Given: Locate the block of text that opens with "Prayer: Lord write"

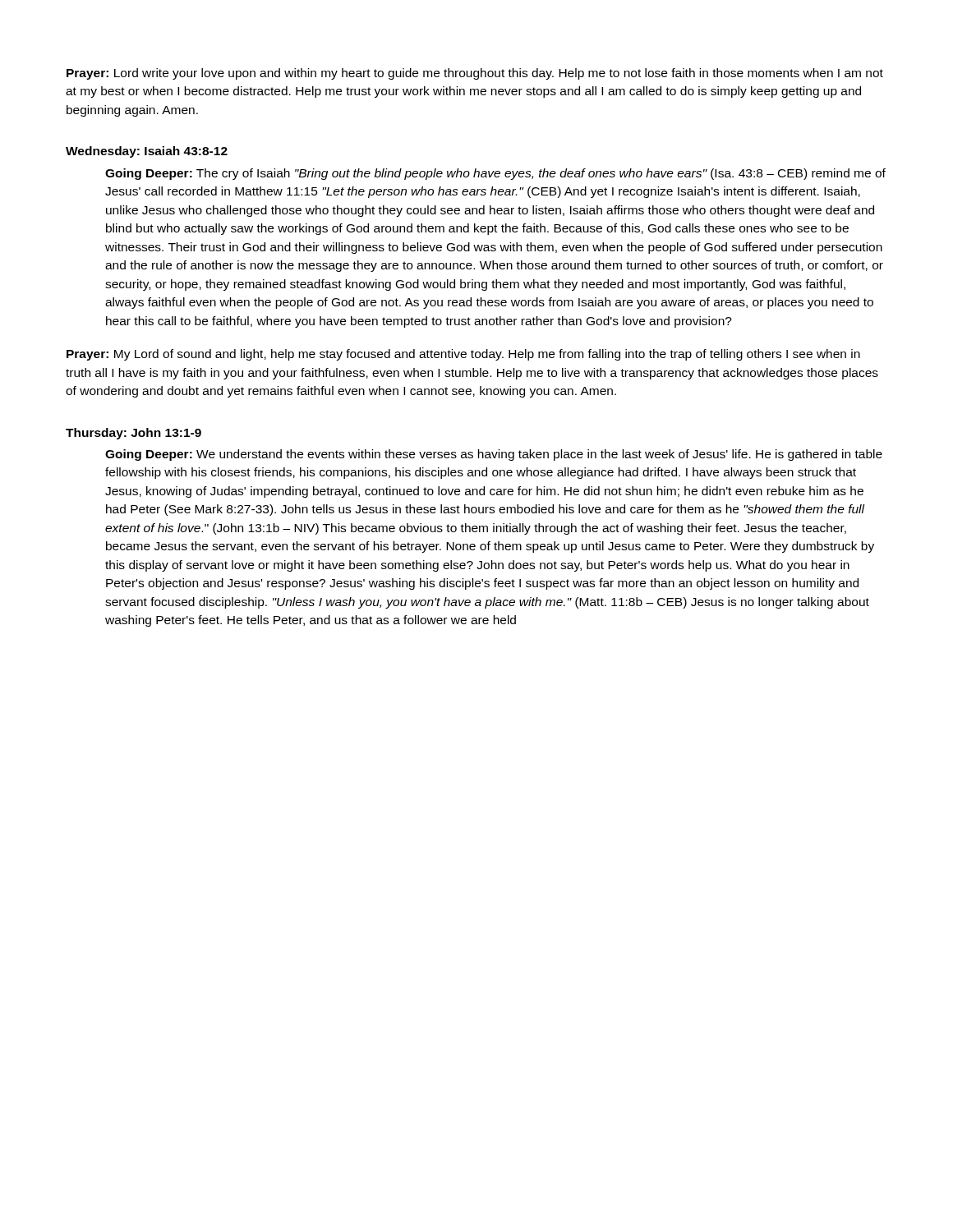Looking at the screenshot, I should 476,92.
